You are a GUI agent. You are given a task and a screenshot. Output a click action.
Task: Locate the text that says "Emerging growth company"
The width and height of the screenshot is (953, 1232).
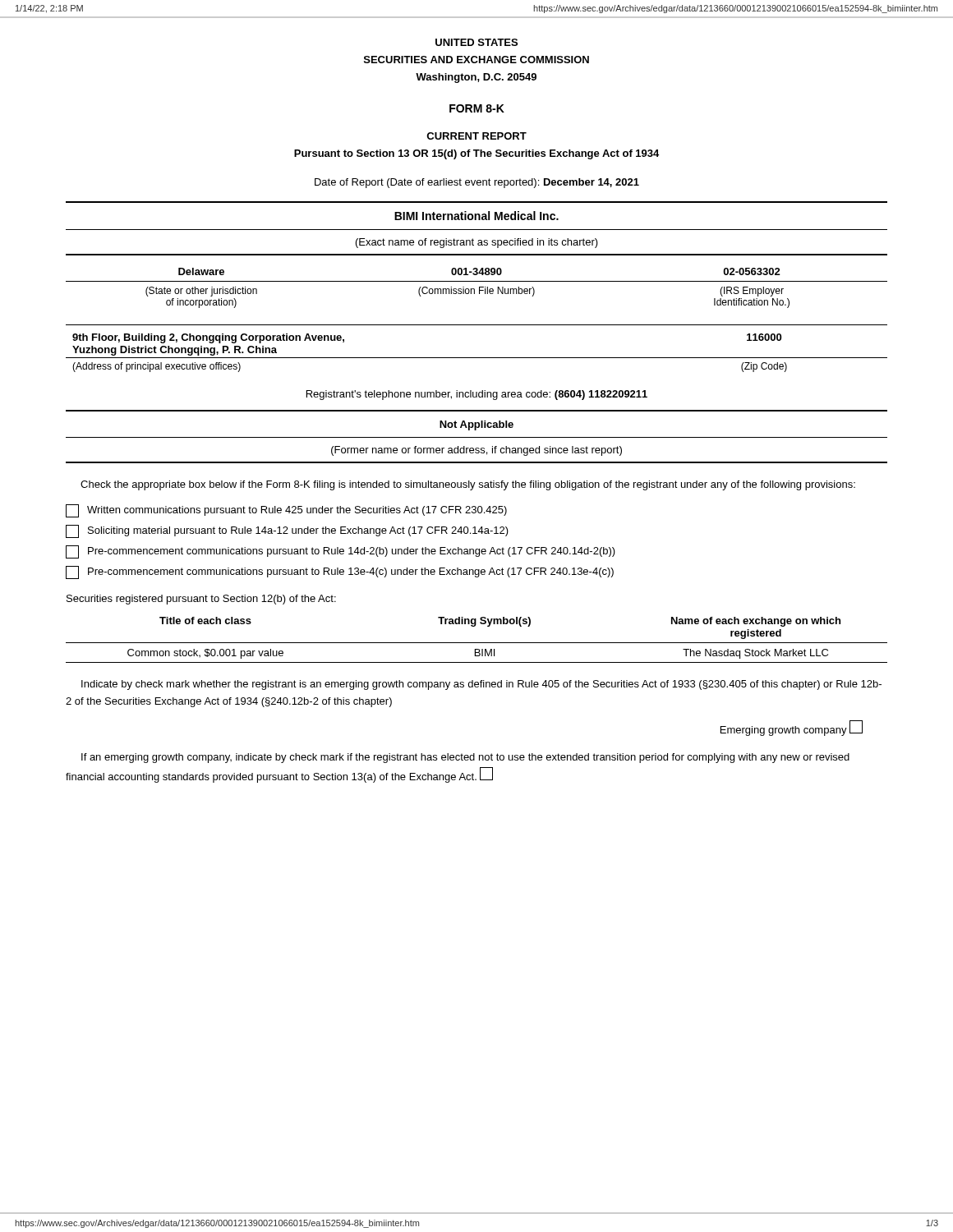click(x=791, y=728)
